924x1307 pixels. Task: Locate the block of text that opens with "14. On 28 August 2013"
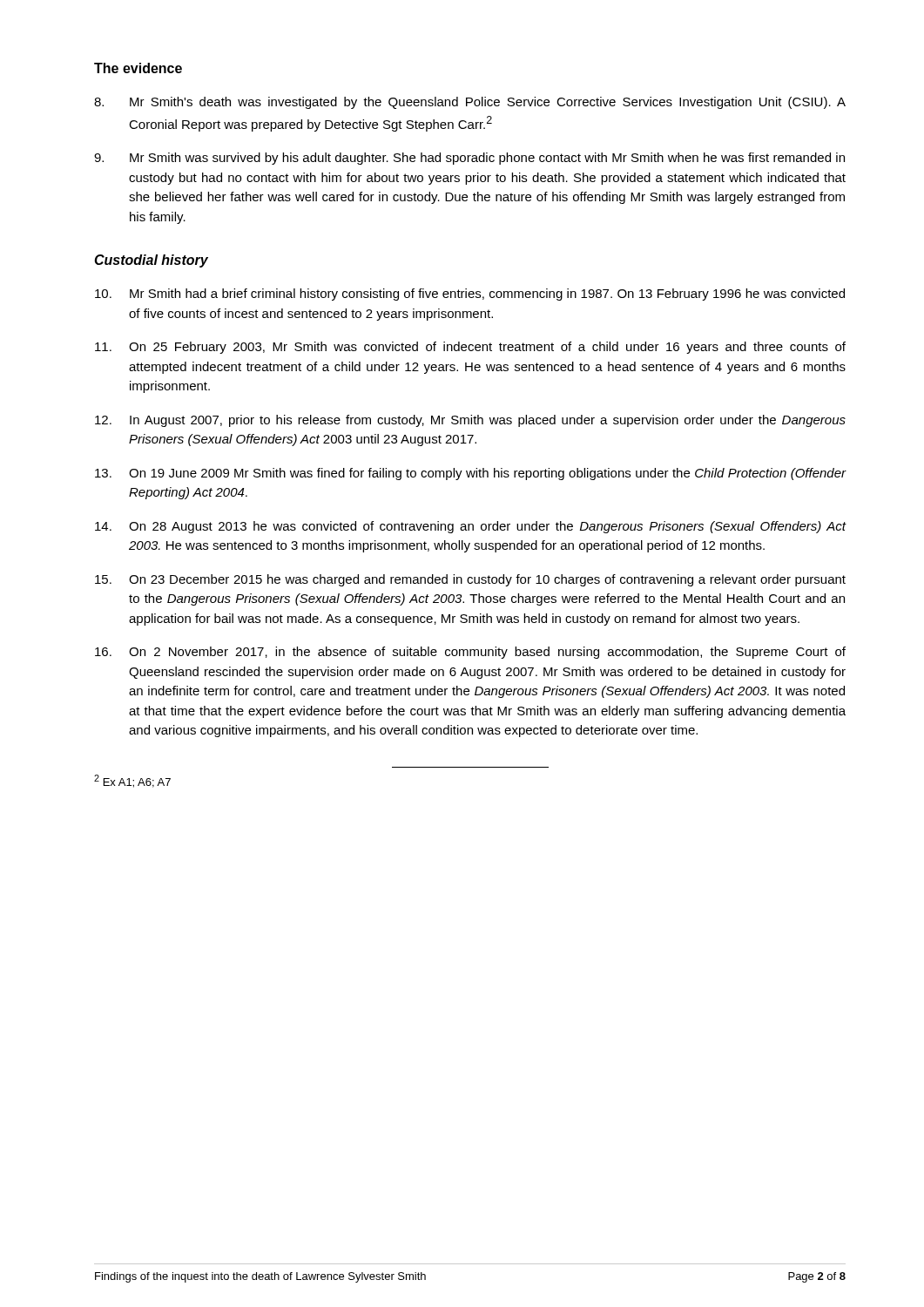point(470,536)
